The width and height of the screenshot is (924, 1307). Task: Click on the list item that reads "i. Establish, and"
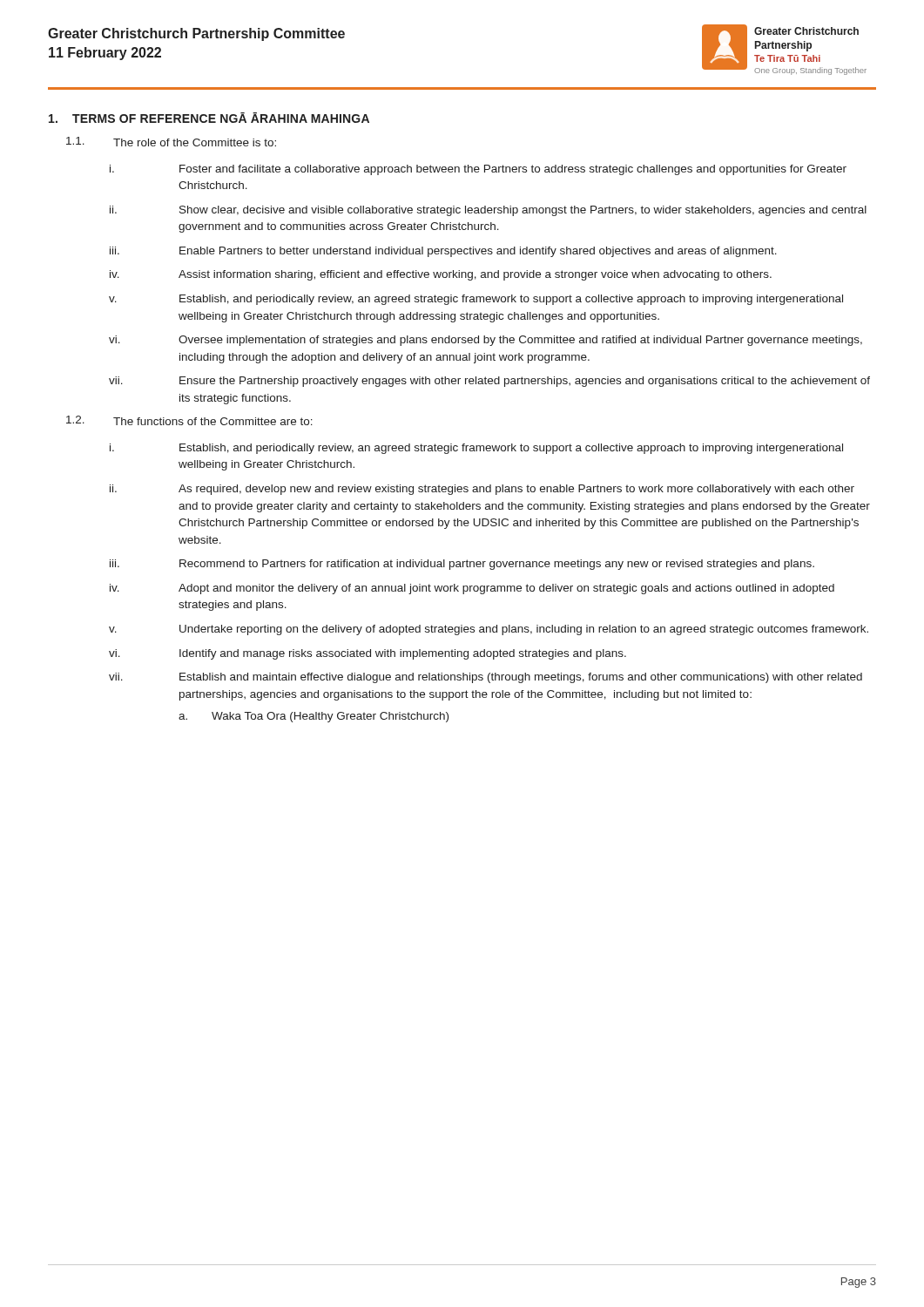[462, 456]
